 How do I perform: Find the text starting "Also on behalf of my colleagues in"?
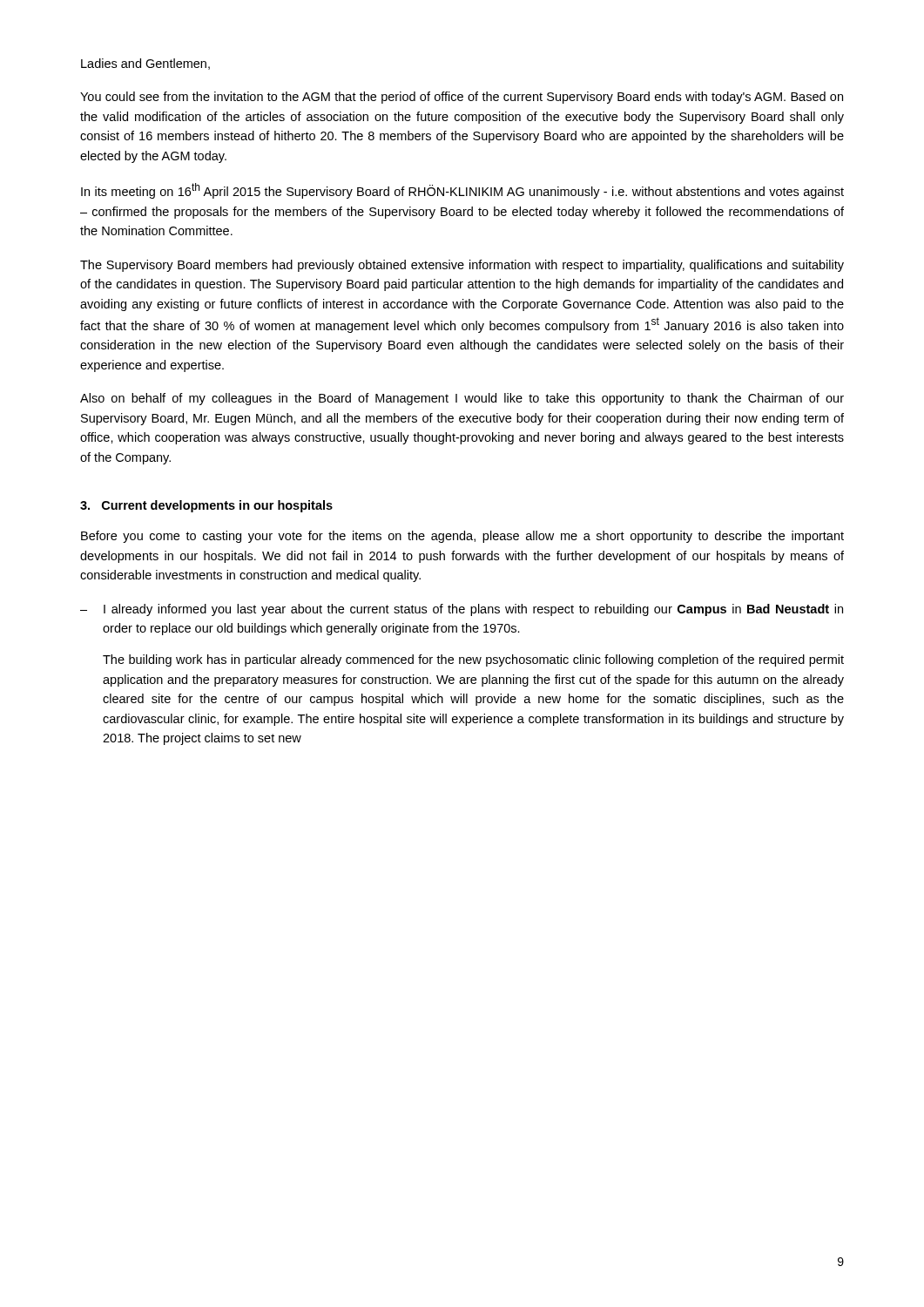click(x=462, y=428)
